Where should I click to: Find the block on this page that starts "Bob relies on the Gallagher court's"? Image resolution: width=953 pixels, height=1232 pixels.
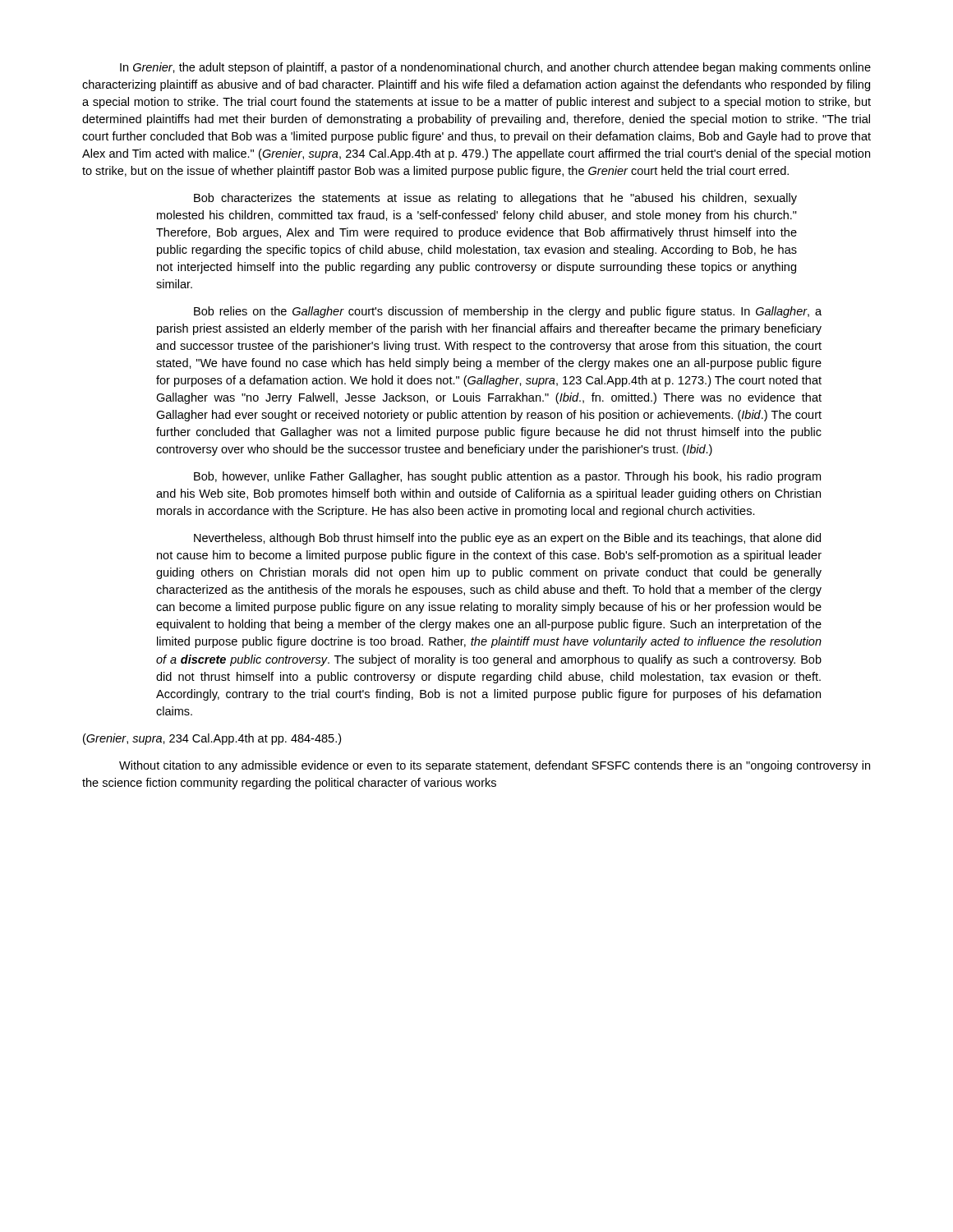pyautogui.click(x=489, y=381)
